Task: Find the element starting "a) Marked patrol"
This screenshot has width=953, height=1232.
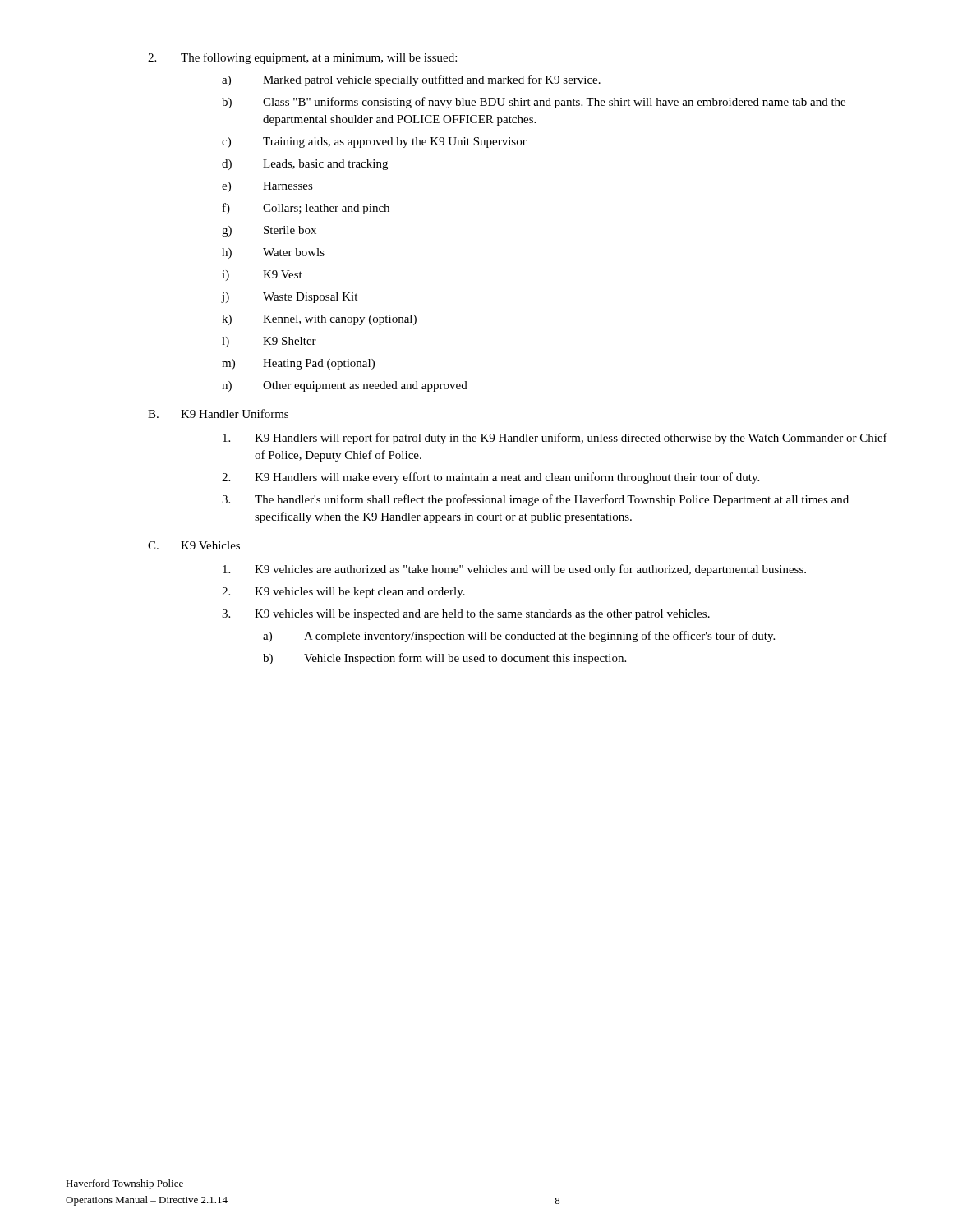Action: (x=555, y=80)
